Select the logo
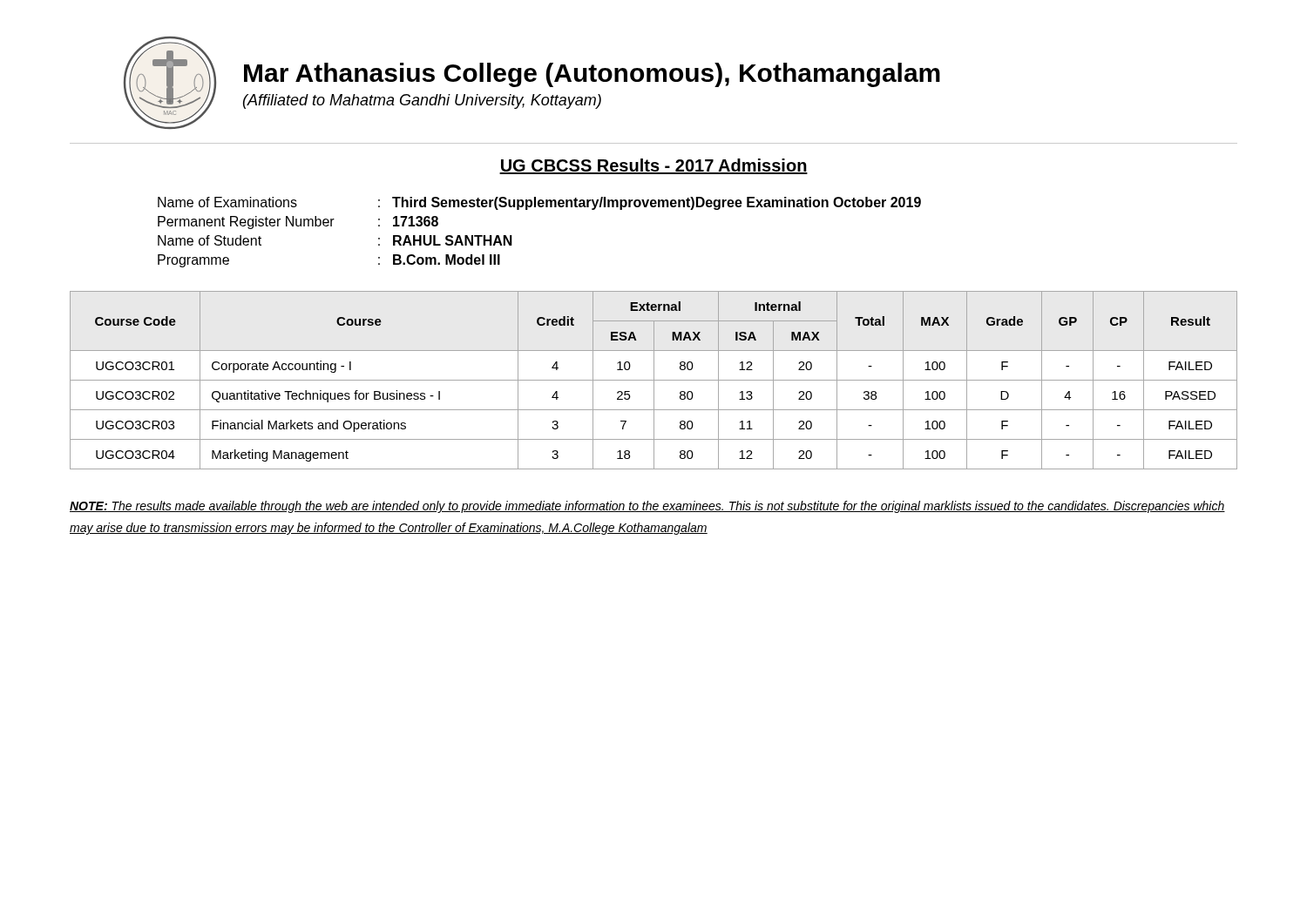Viewport: 1307px width, 924px height. [x=170, y=83]
